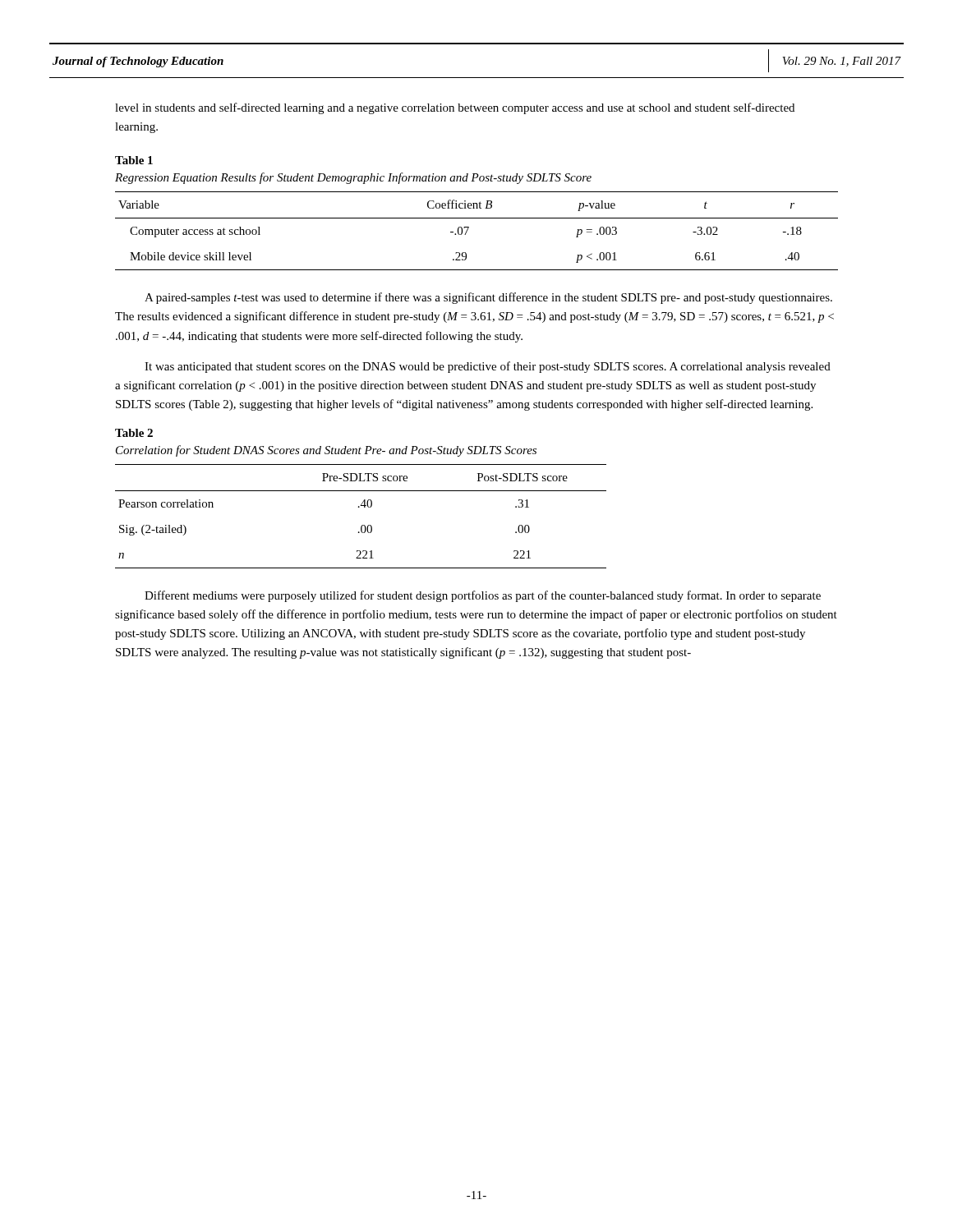
Task: Click on the table containing "p -value"
Action: [x=476, y=231]
